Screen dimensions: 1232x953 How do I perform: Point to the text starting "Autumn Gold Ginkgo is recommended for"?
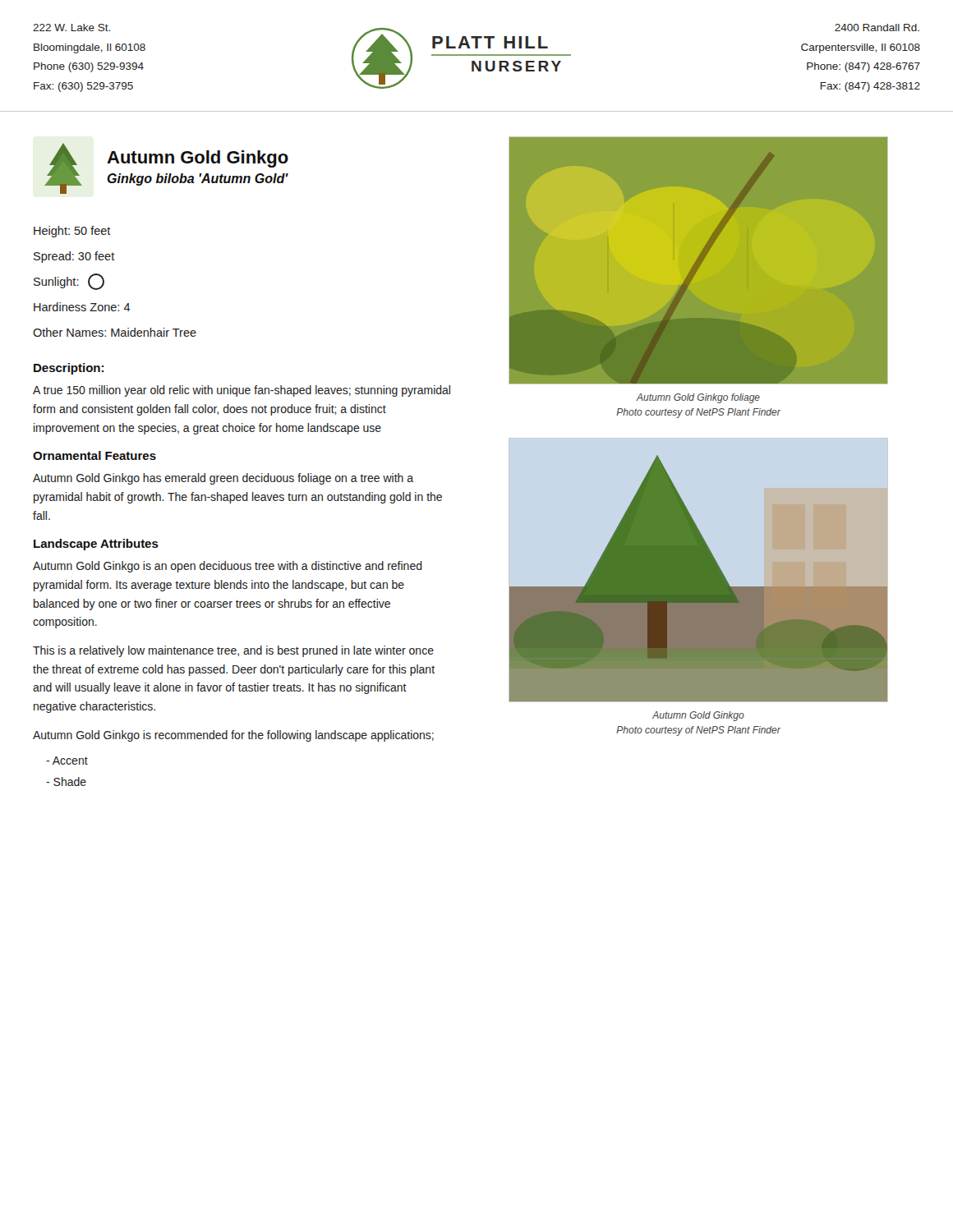click(234, 735)
